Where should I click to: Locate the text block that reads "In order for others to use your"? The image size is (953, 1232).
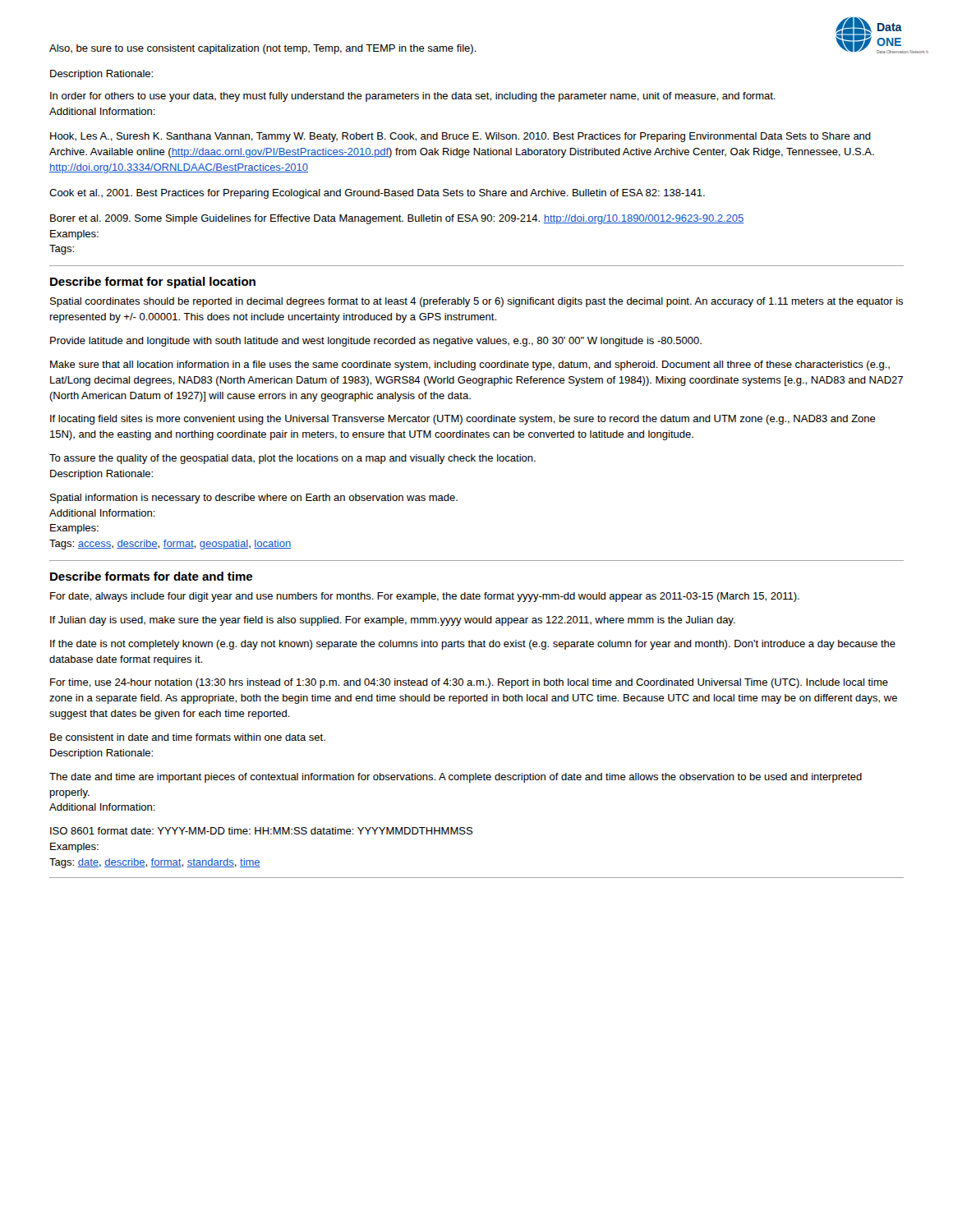(476, 104)
